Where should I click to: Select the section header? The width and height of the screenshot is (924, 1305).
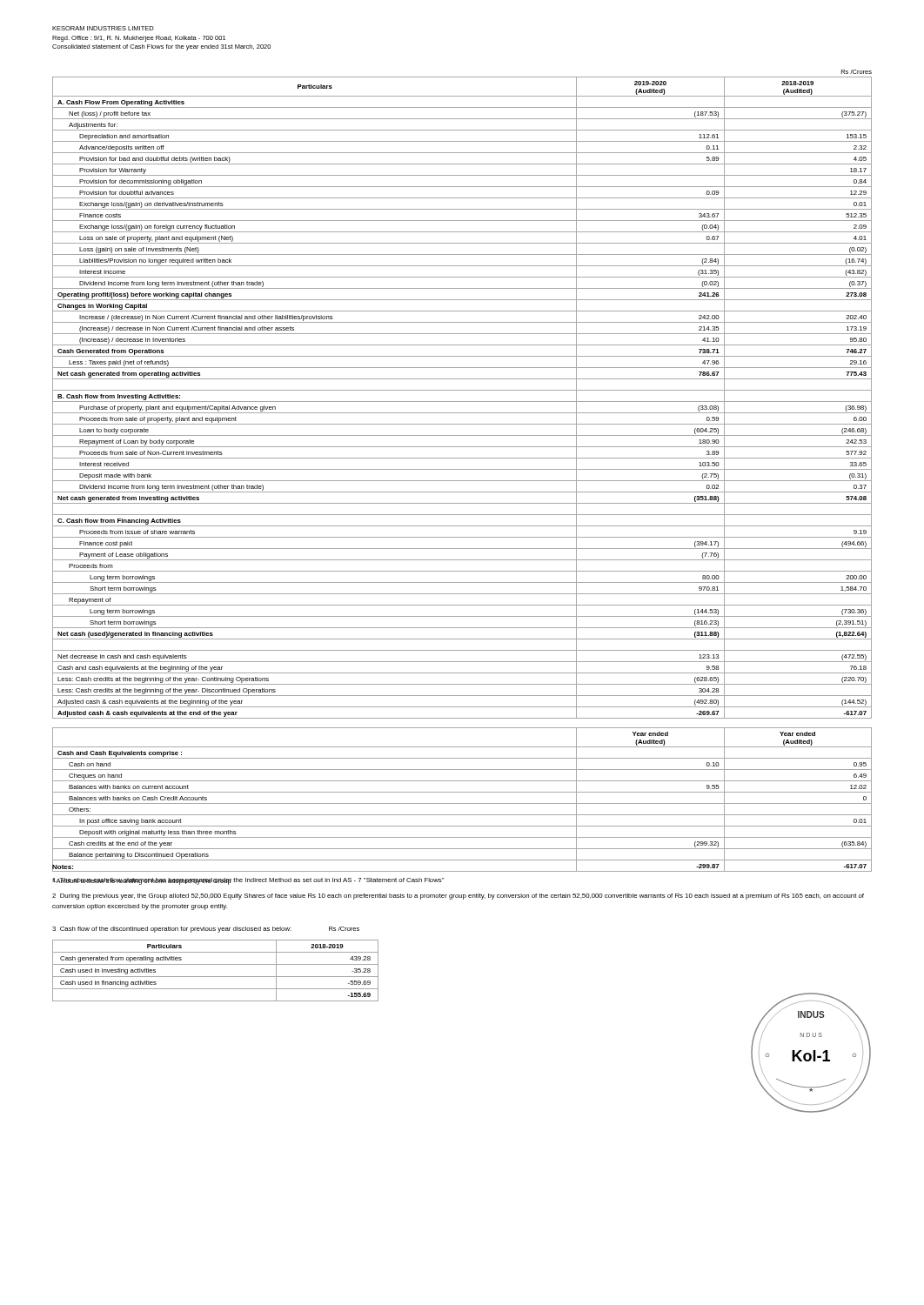click(63, 867)
